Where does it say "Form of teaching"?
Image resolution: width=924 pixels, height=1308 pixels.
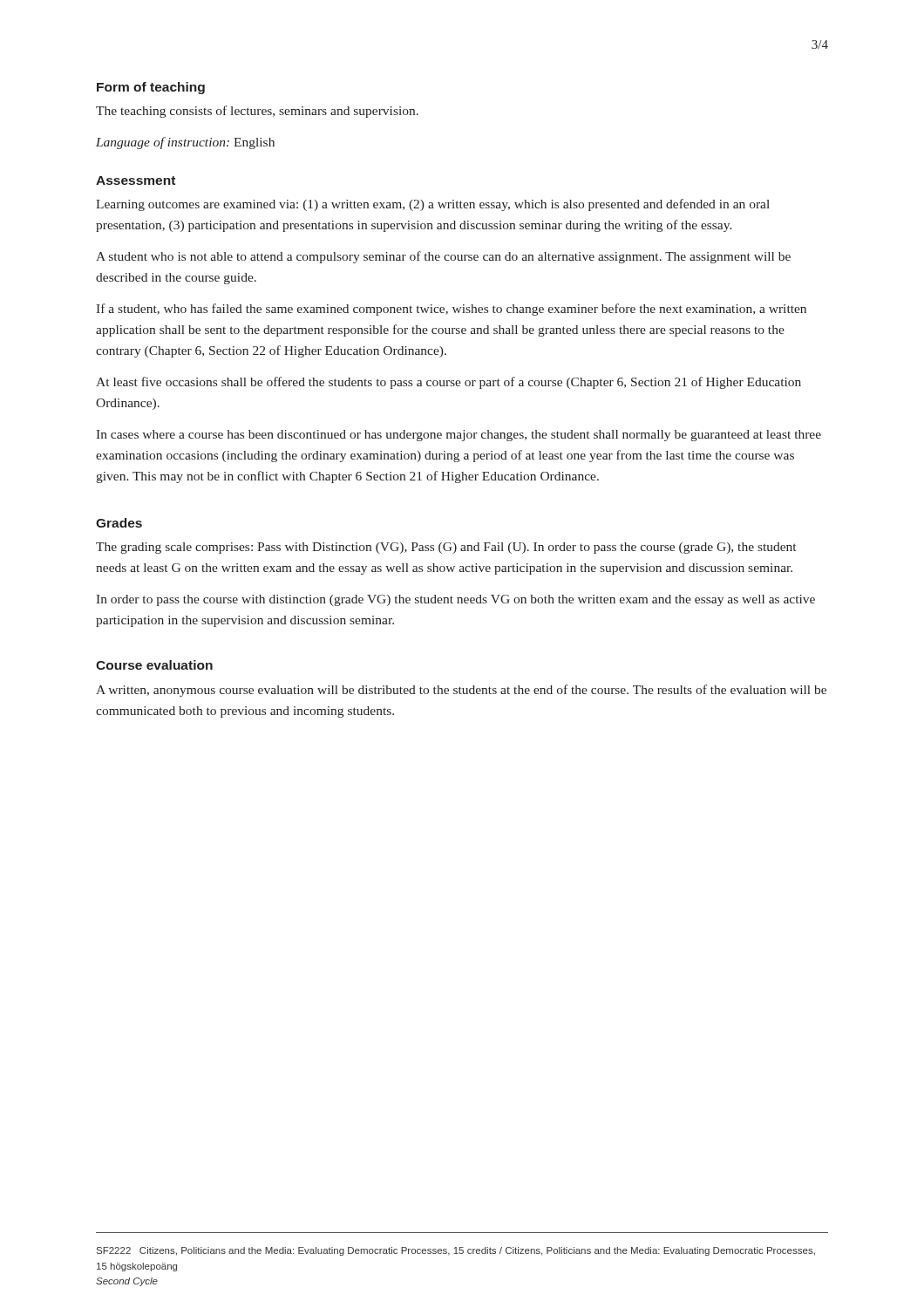coord(151,87)
